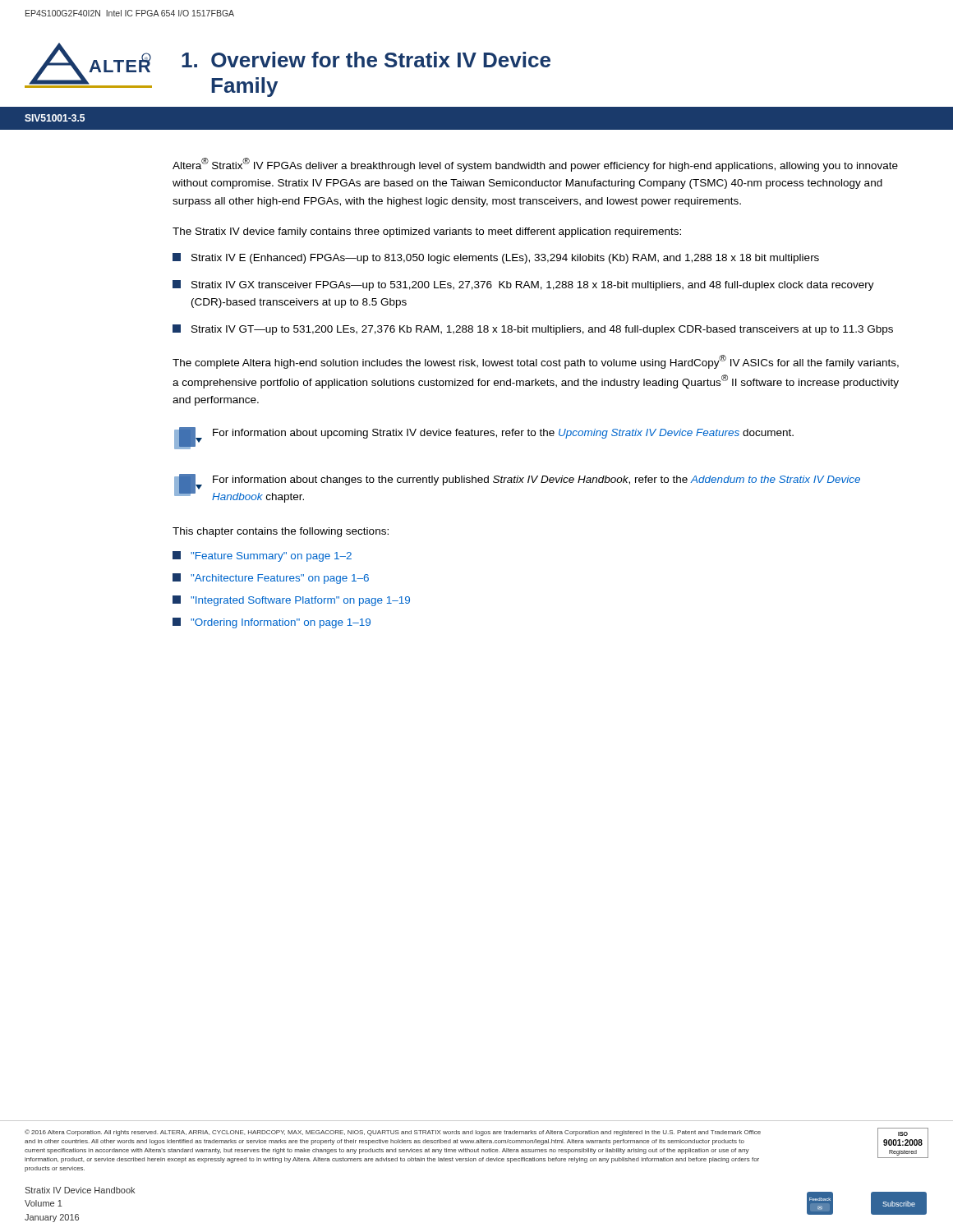Where is the passage that starts "Stratix IV E (Enhanced) FPGAs—up to 813,050"?
Screen dimensions: 1232x953
[x=496, y=258]
